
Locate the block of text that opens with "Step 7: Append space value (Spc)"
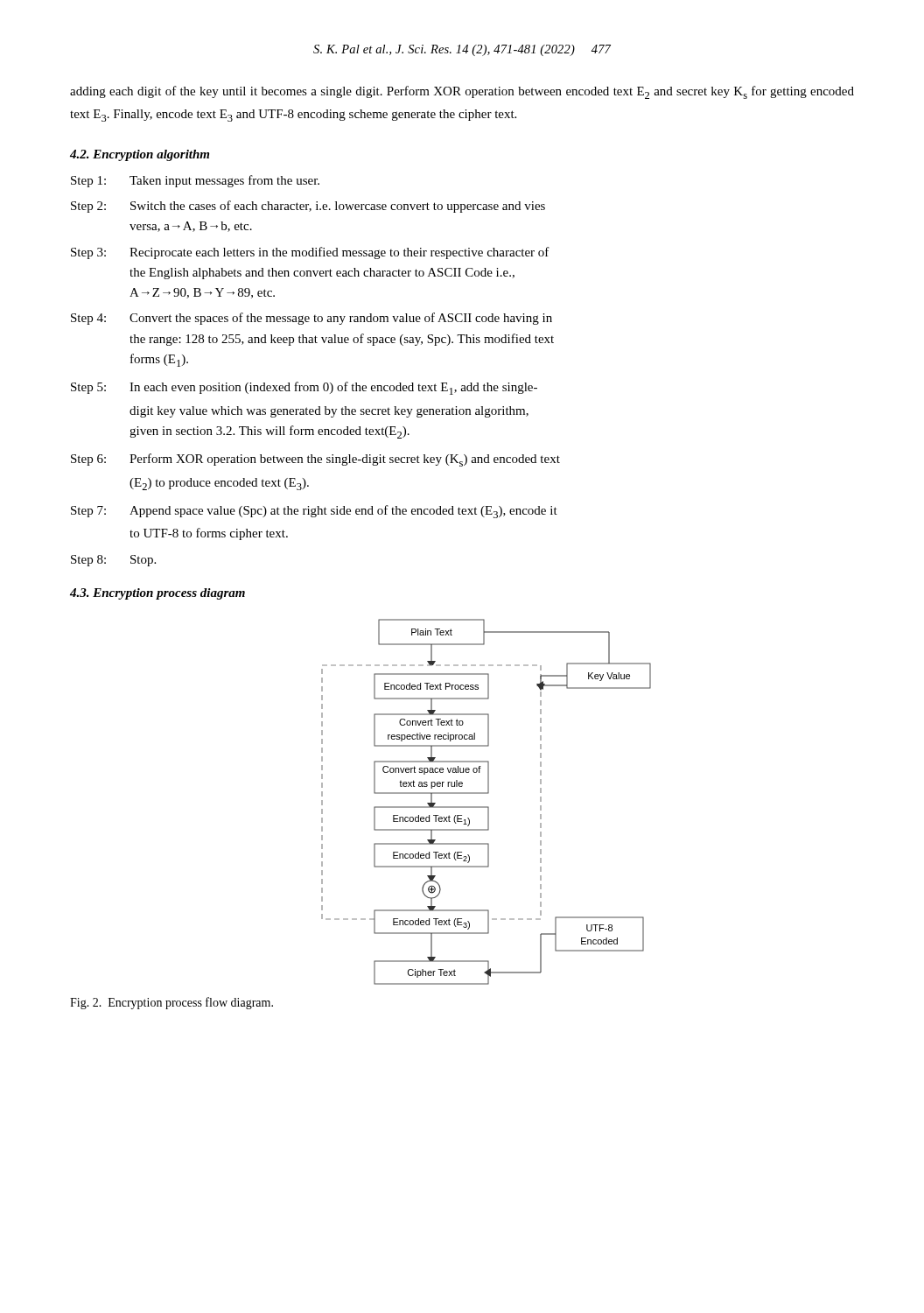tap(462, 512)
